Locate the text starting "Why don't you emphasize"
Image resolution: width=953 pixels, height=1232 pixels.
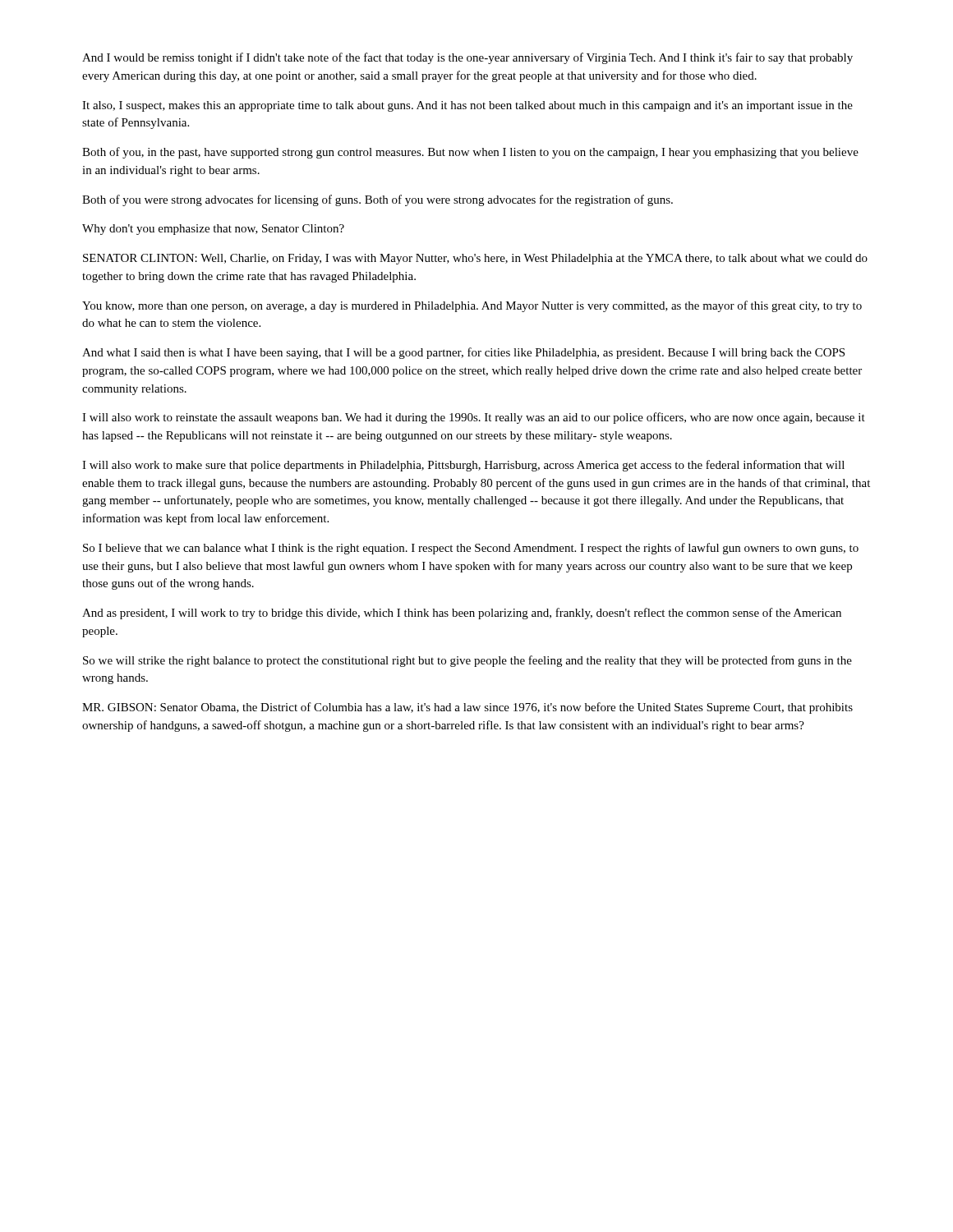point(213,229)
